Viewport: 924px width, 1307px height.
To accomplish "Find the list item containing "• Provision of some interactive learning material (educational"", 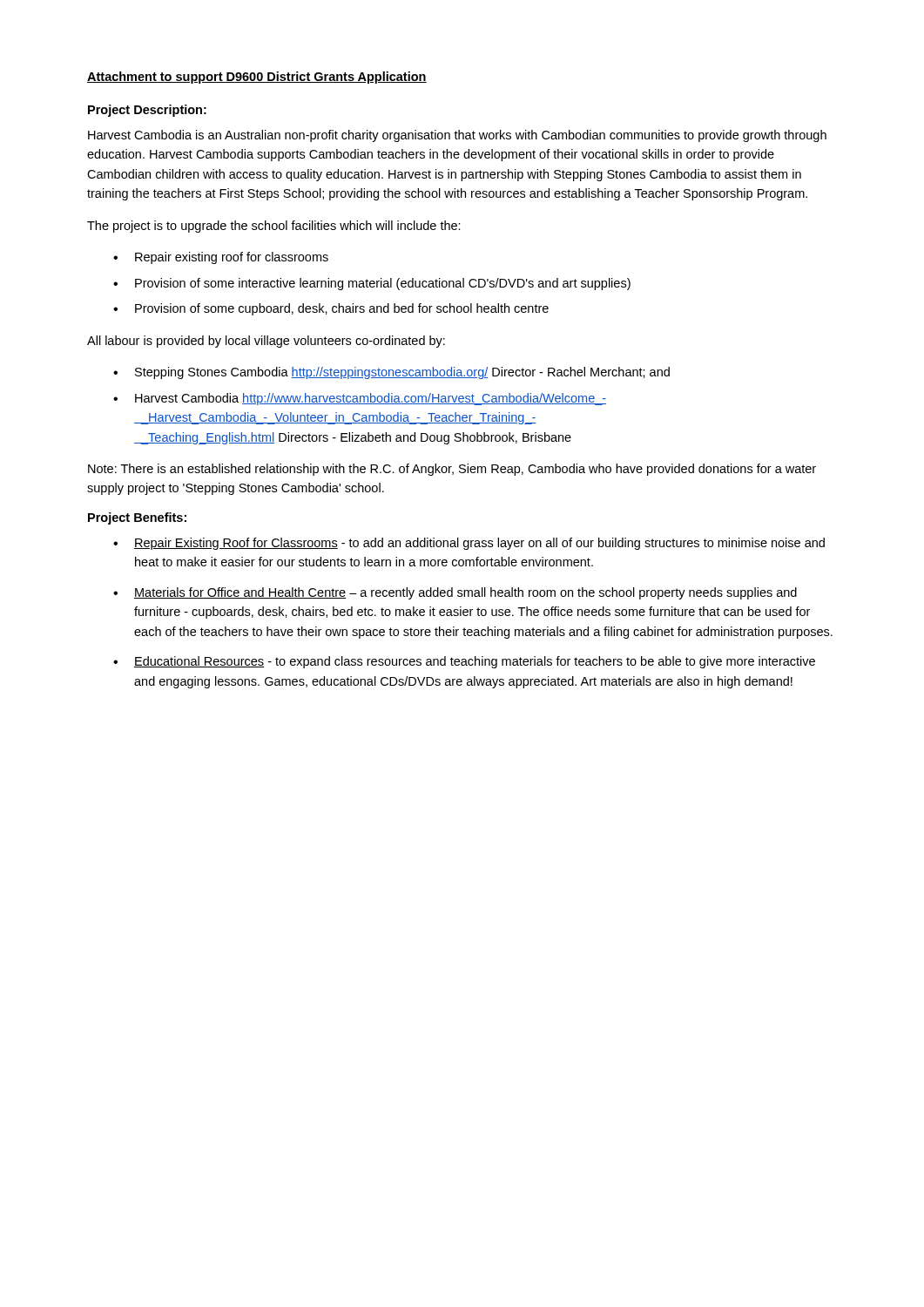I will 475,283.
